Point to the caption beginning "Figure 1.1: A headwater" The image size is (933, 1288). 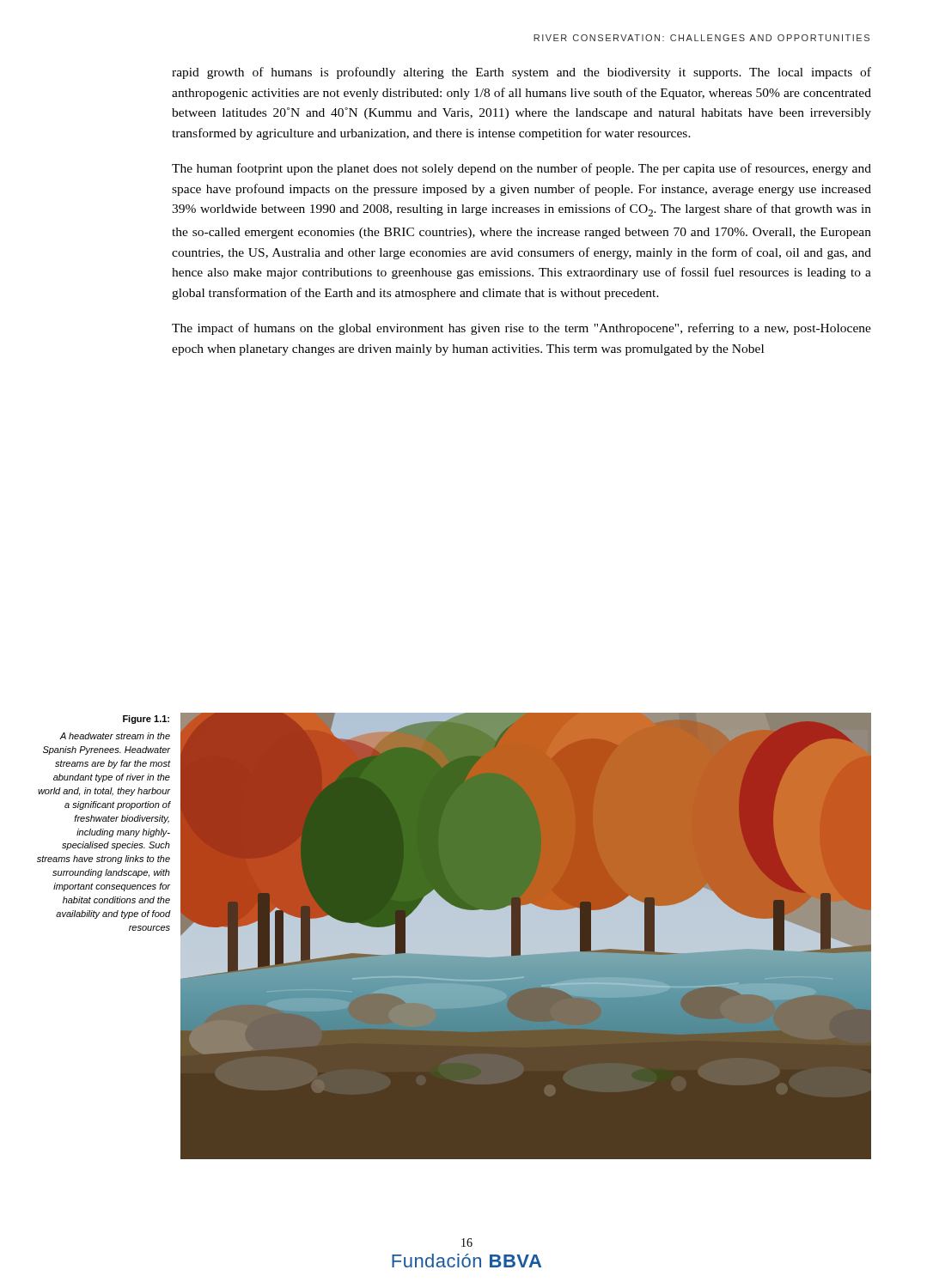click(x=102, y=823)
